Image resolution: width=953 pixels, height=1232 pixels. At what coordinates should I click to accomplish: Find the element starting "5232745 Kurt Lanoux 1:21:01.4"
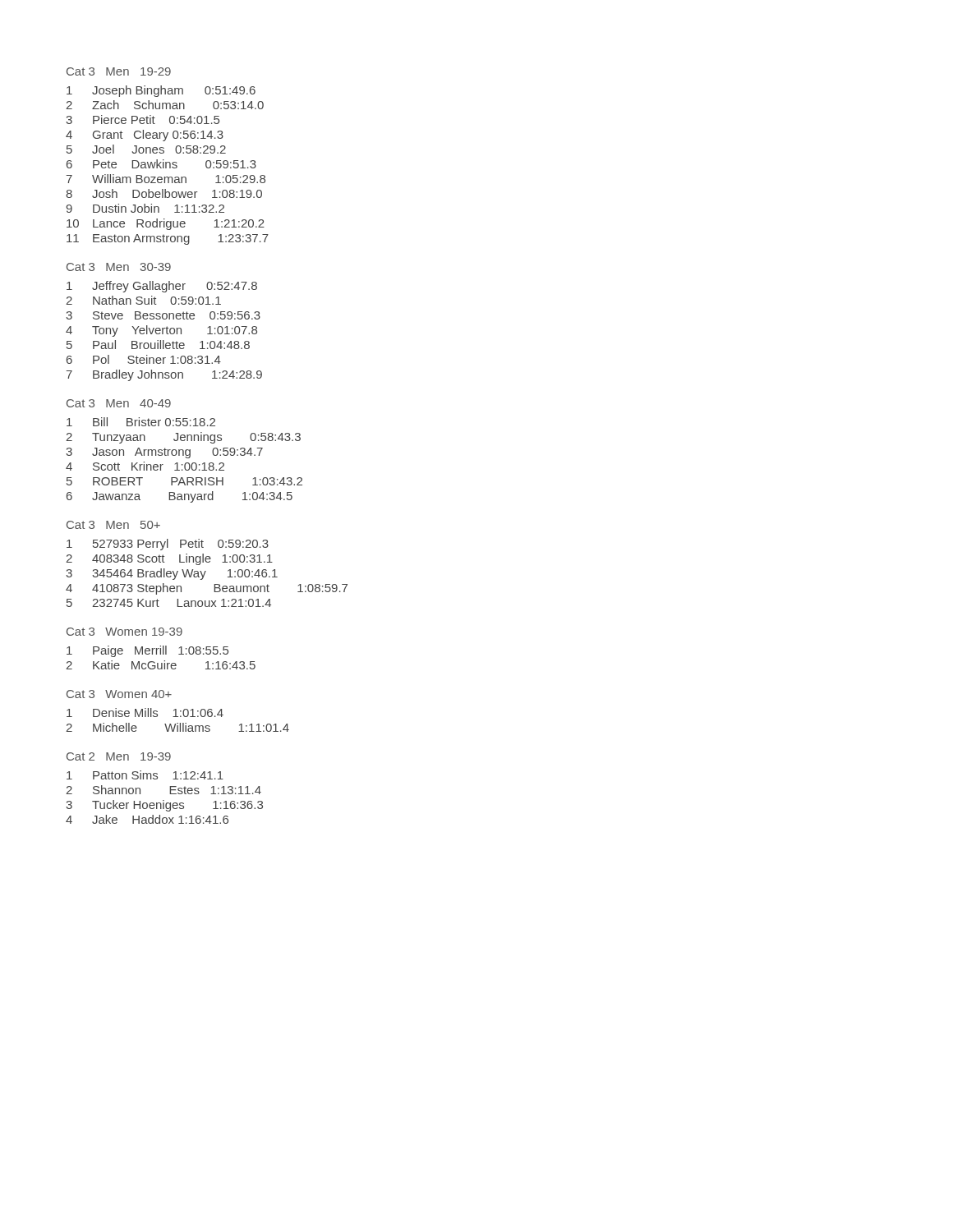[129, 602]
